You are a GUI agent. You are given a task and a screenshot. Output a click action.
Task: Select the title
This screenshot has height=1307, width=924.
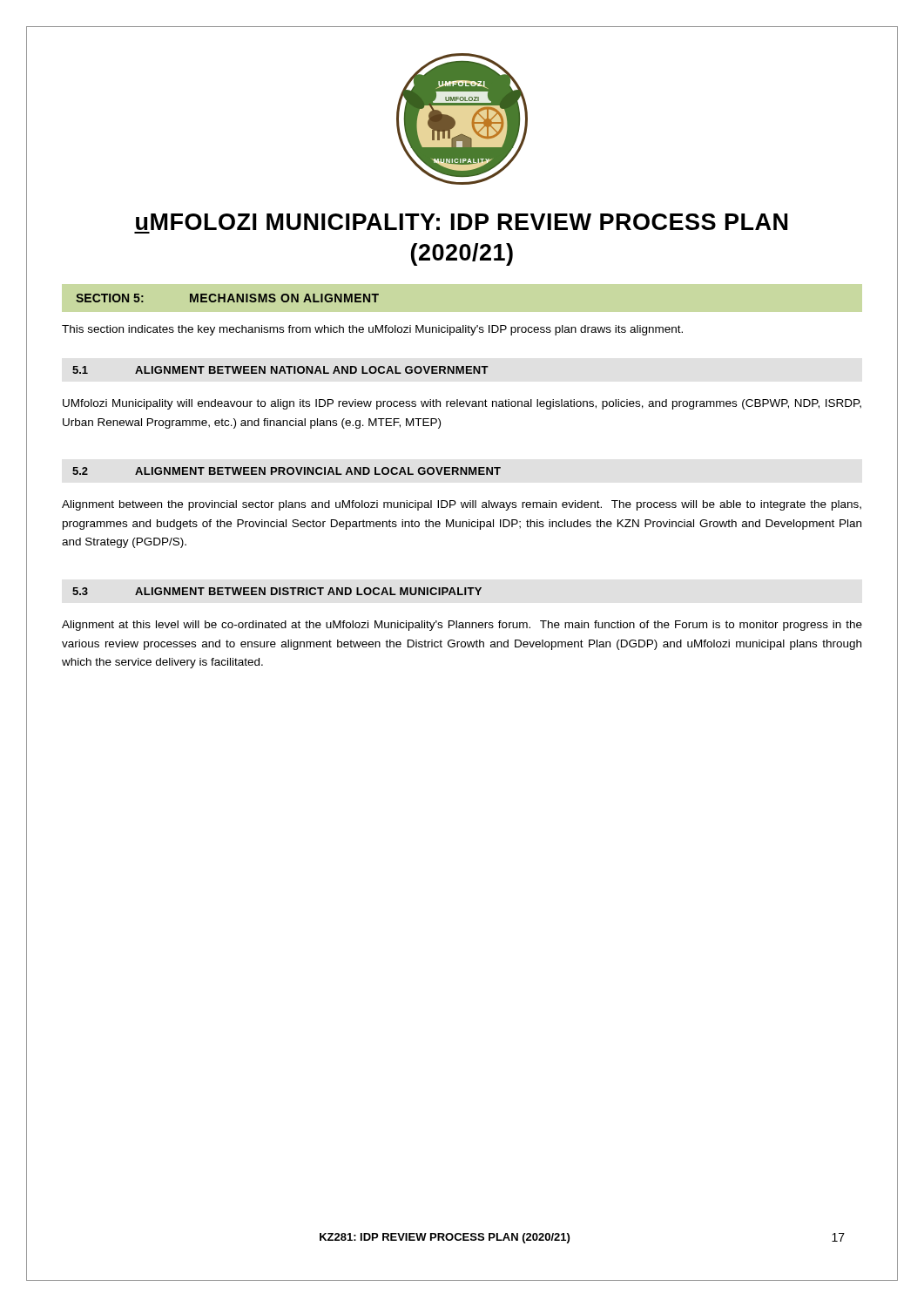[462, 237]
